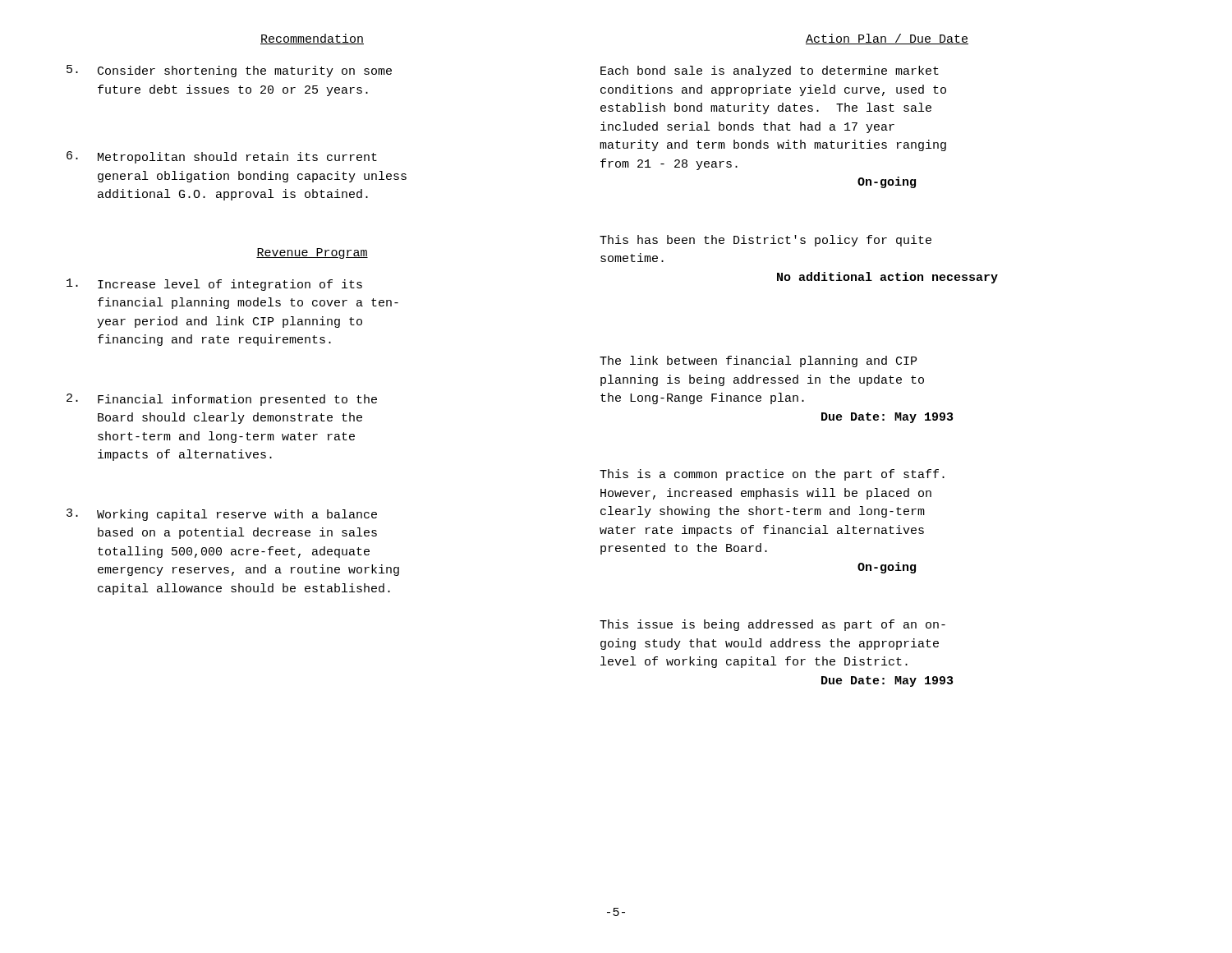
Task: Click the passage that begins "2. Financial information presented to"
Action: click(x=222, y=428)
